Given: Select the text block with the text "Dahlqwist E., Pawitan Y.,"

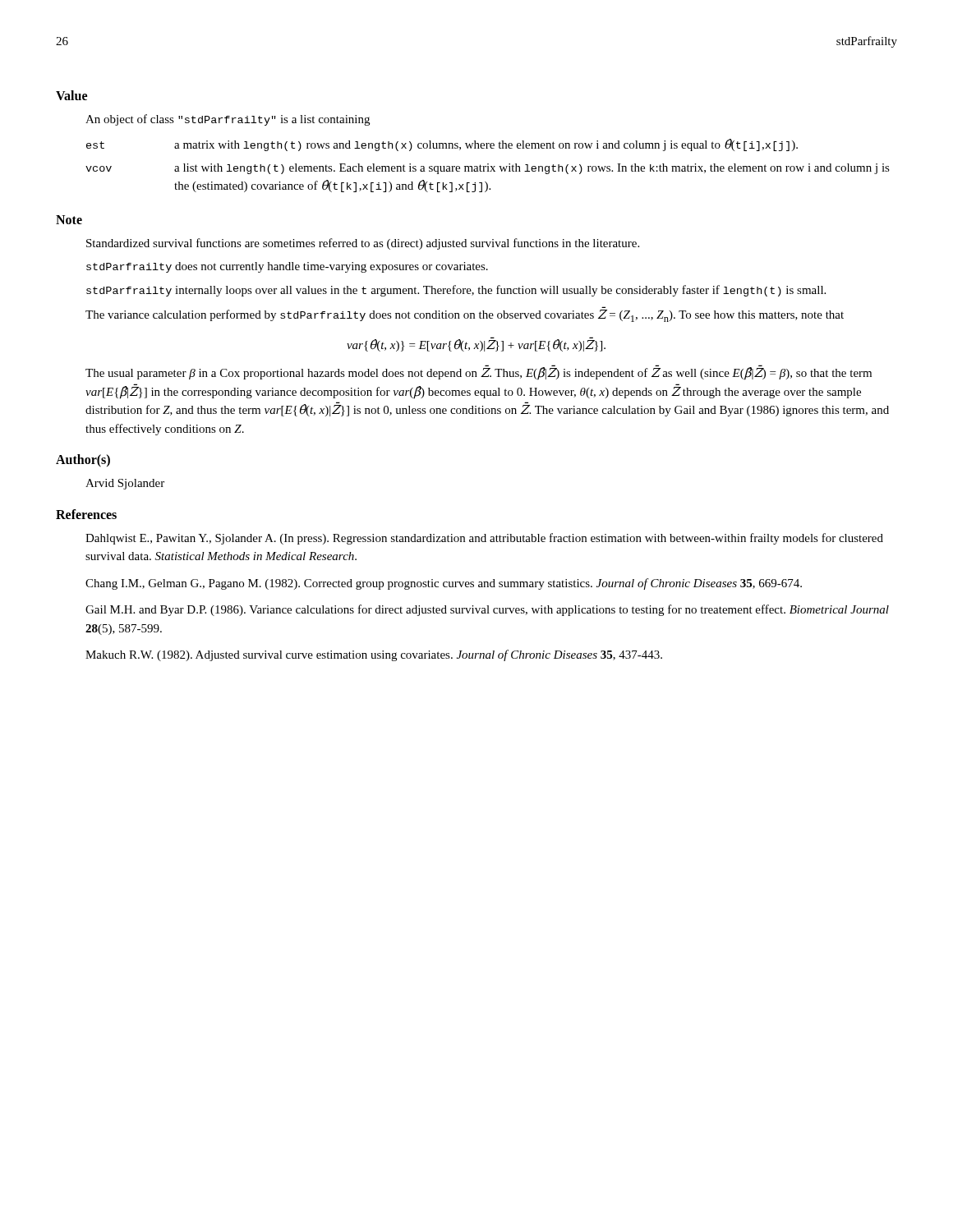Looking at the screenshot, I should coord(484,547).
